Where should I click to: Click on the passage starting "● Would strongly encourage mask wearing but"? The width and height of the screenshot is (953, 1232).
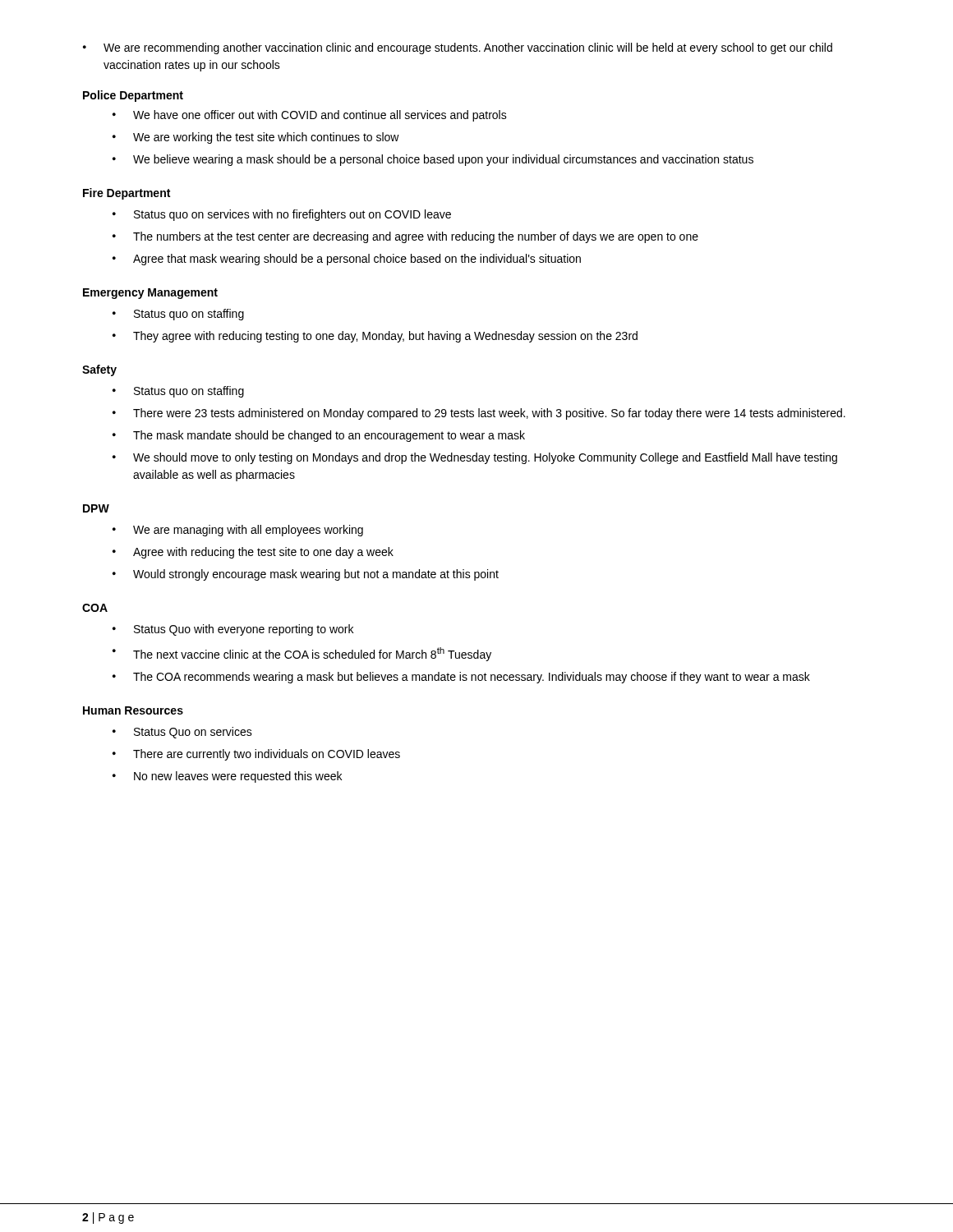pos(305,574)
